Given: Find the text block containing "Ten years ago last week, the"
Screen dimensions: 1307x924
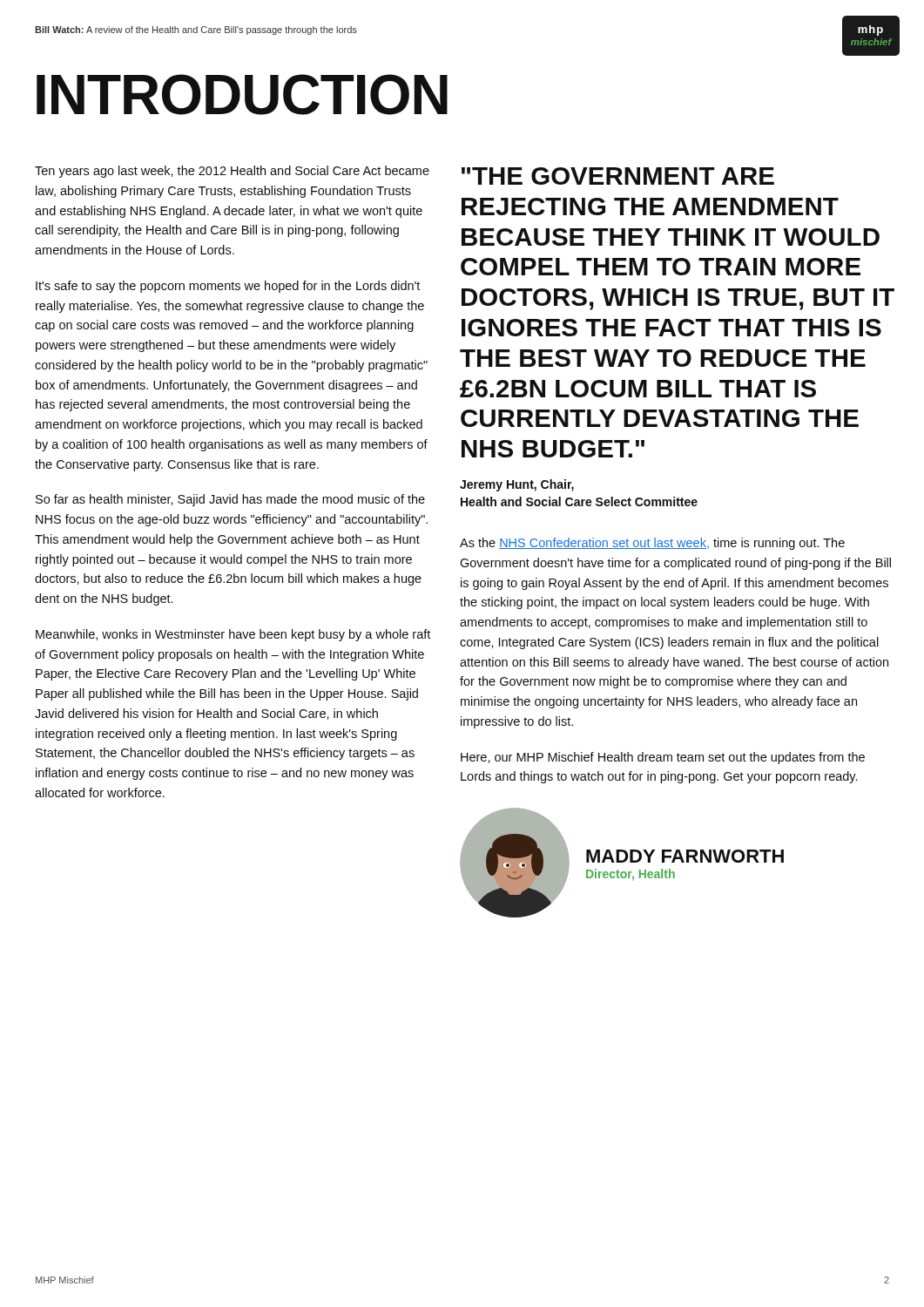Looking at the screenshot, I should tap(232, 210).
